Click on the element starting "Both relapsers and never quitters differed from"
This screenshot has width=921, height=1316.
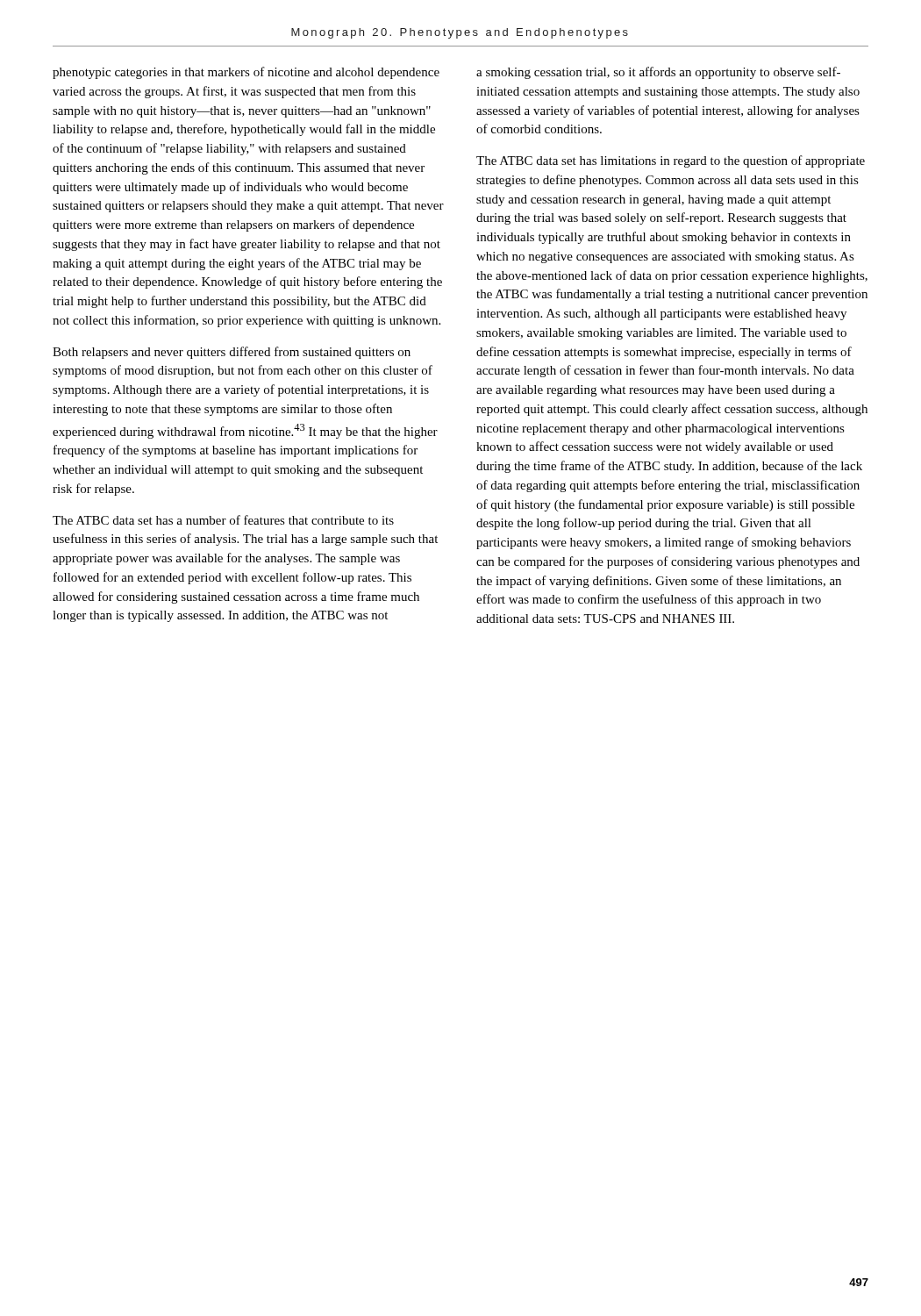pyautogui.click(x=249, y=421)
